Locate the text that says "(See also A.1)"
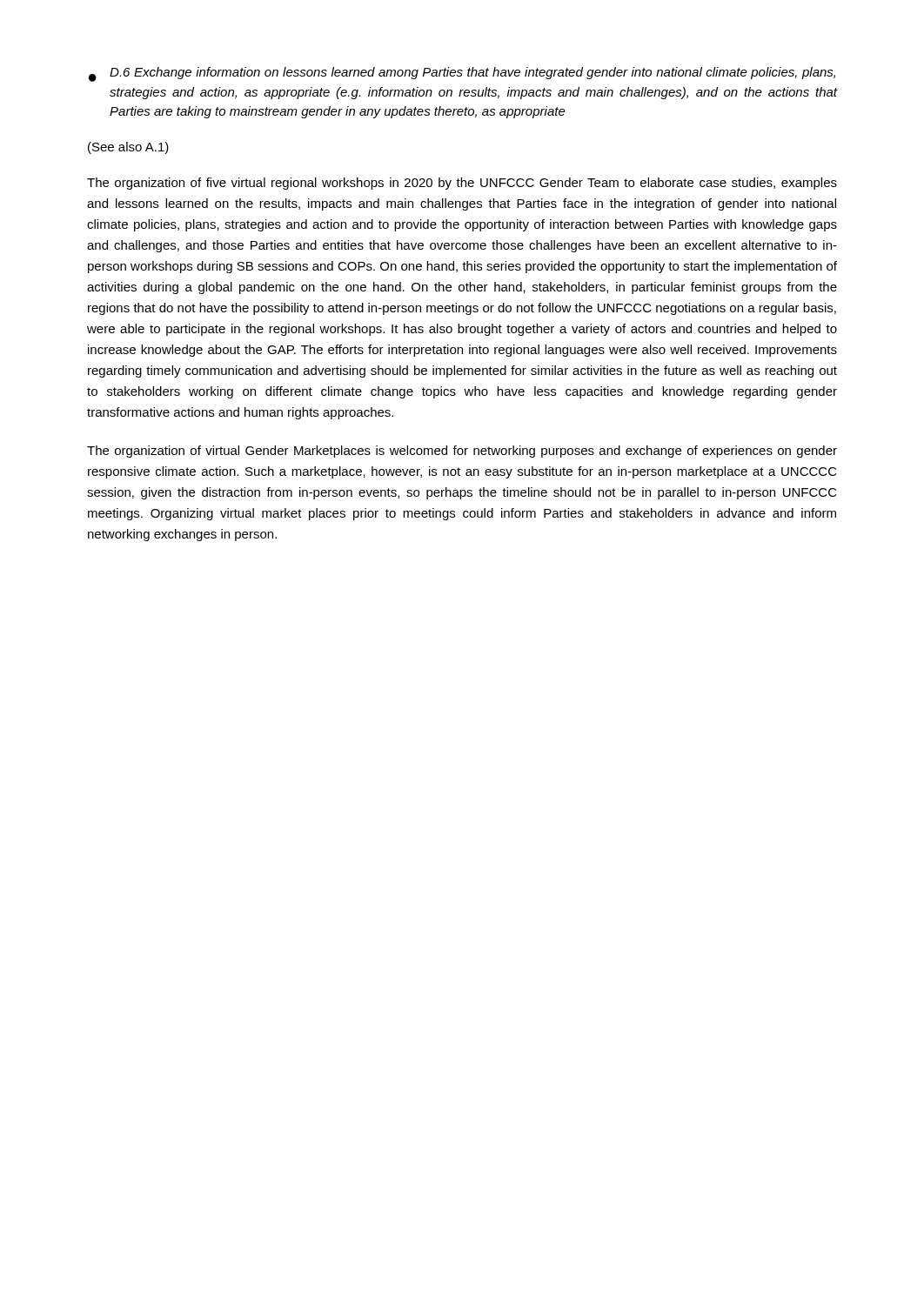This screenshot has width=924, height=1305. [128, 146]
